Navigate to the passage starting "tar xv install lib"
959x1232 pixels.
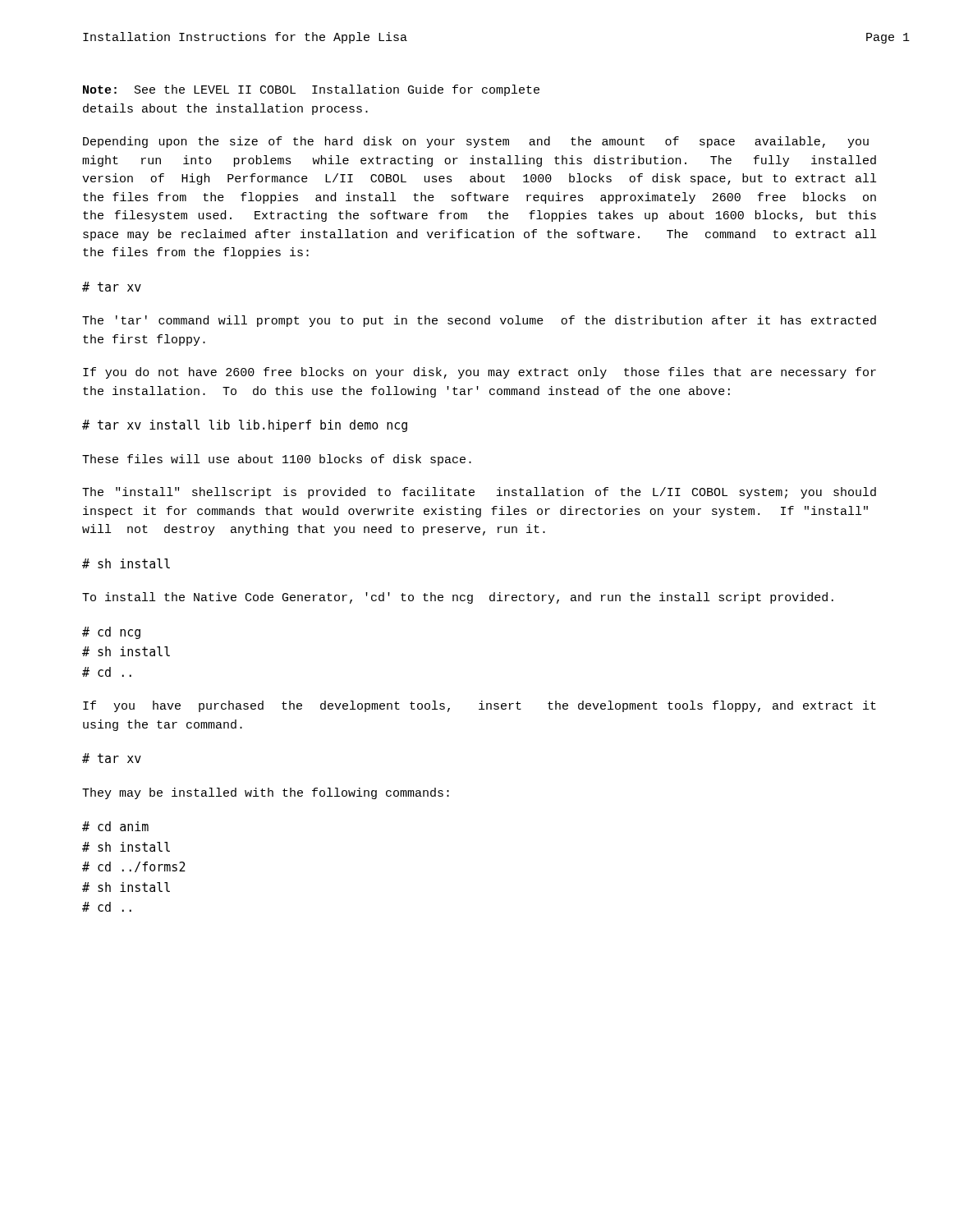[x=245, y=426]
